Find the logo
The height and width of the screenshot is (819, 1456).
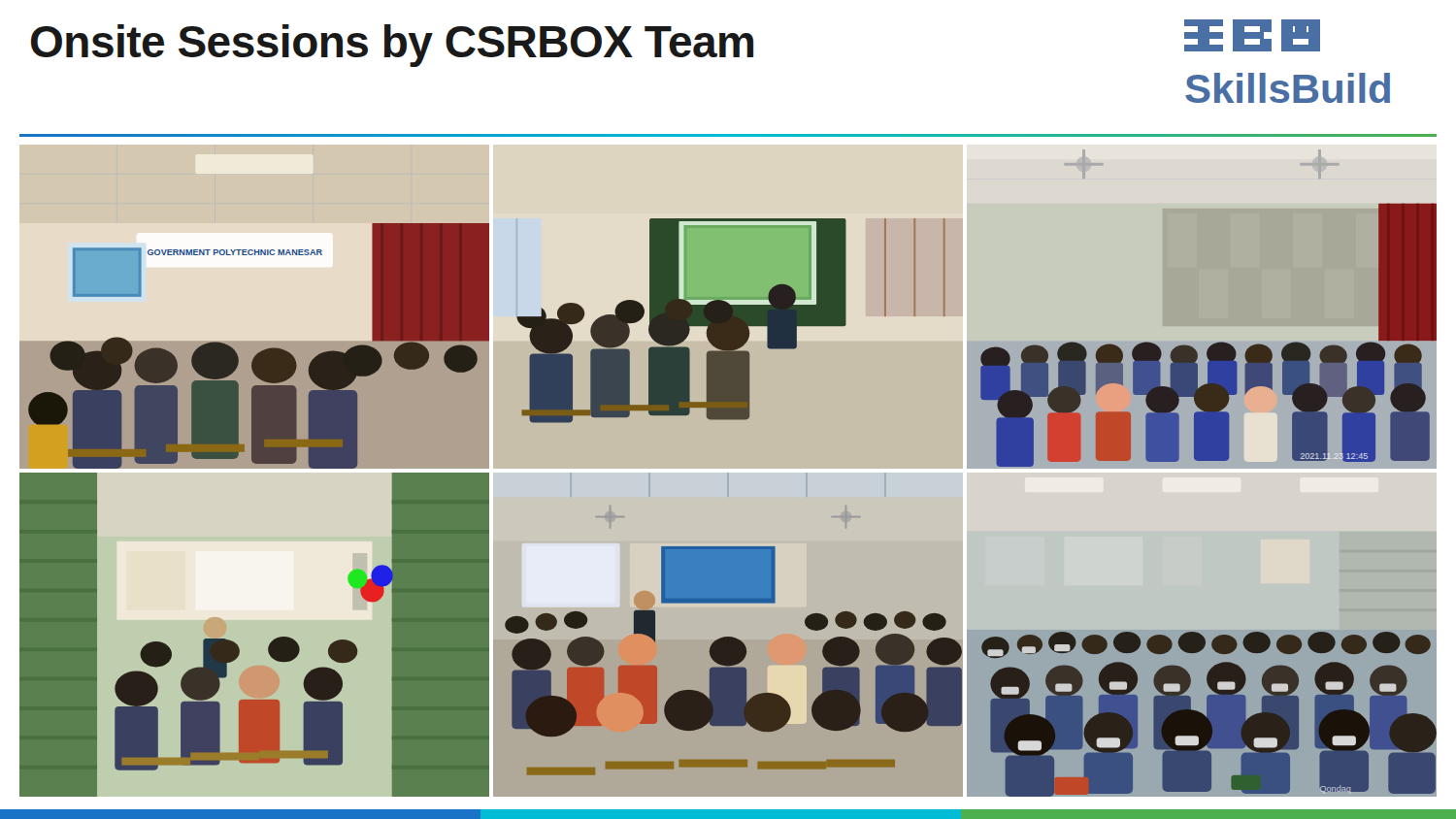1306,71
